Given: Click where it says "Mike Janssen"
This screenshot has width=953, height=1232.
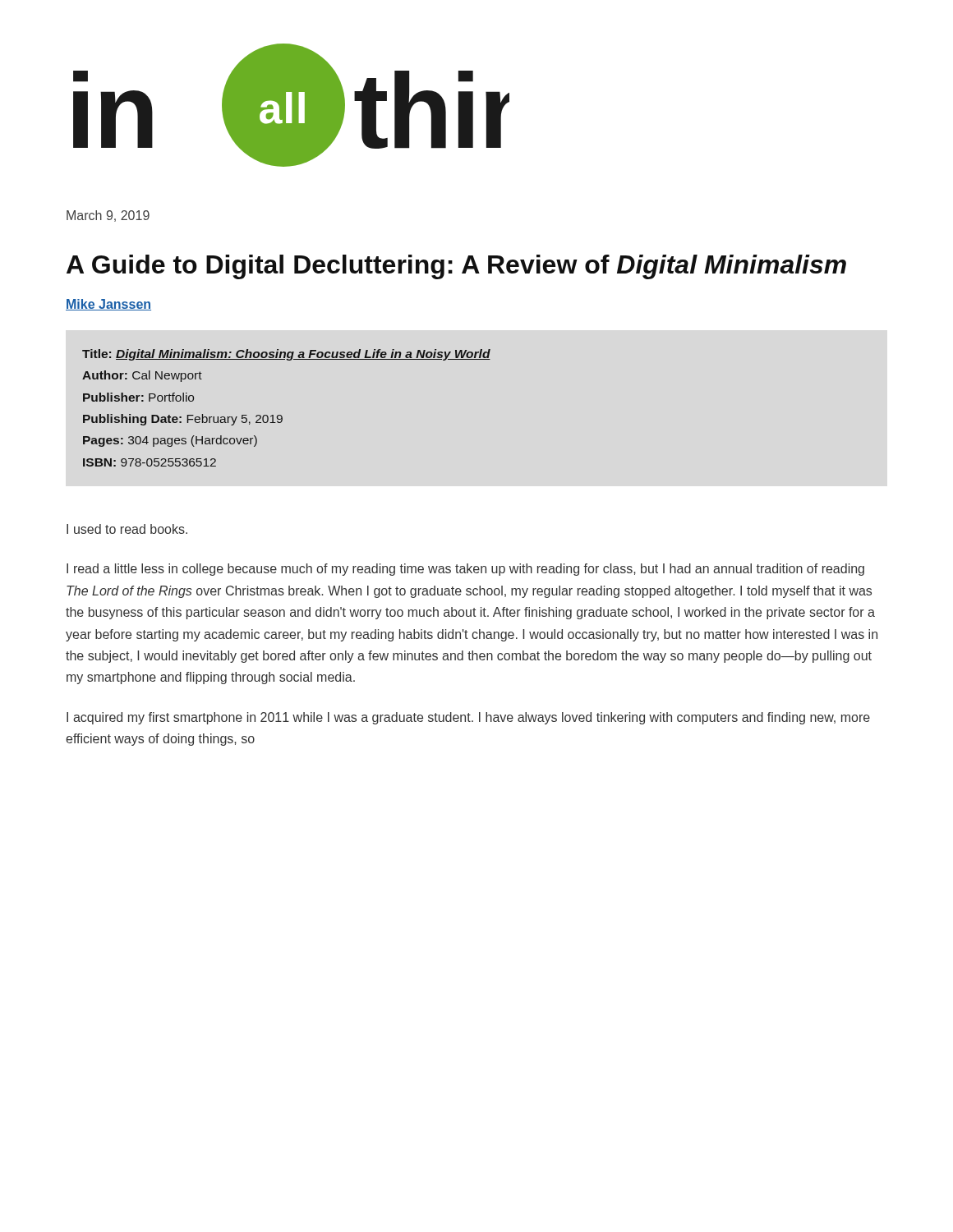Looking at the screenshot, I should 108,304.
